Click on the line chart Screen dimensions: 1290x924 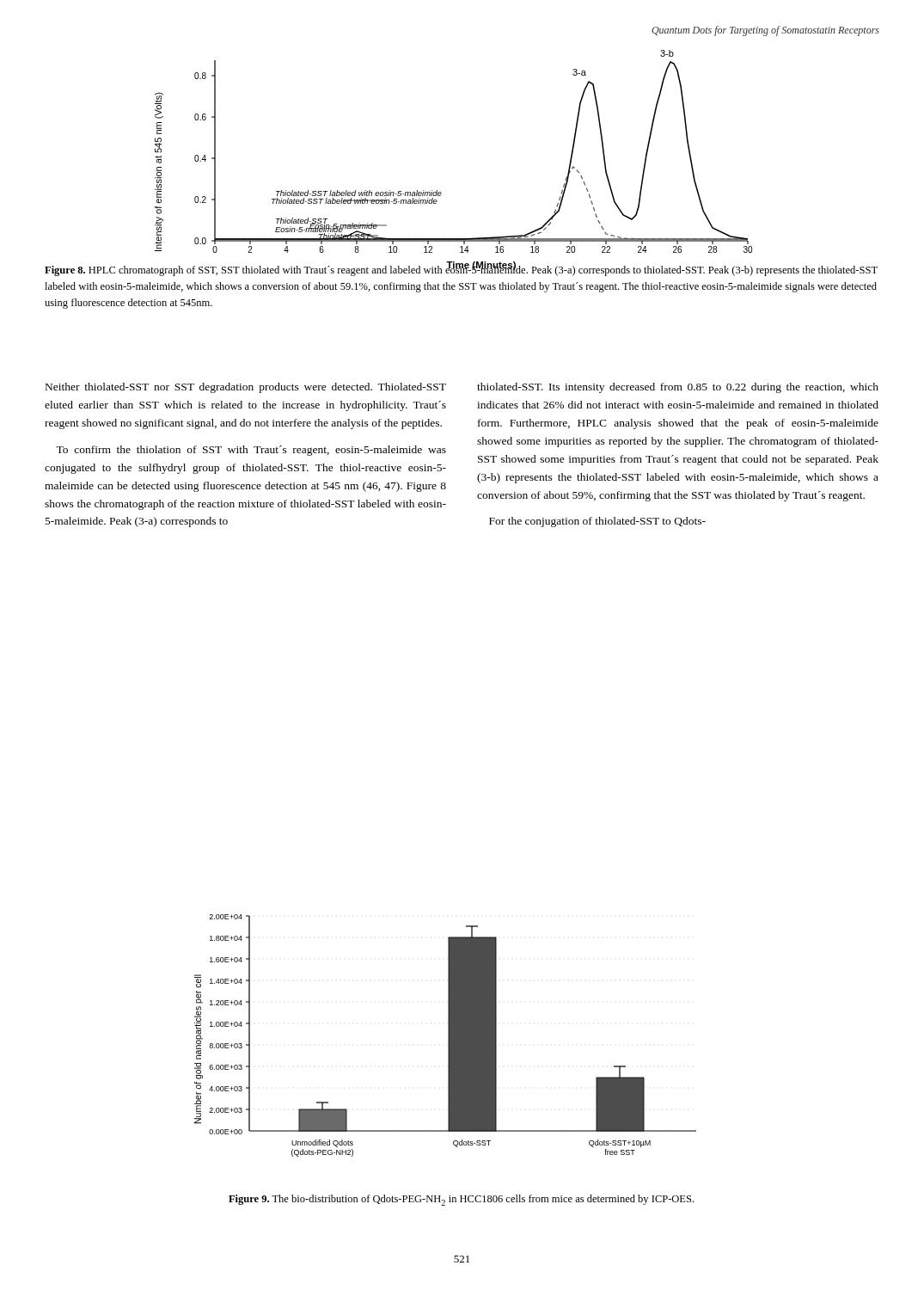pyautogui.click(x=456, y=161)
